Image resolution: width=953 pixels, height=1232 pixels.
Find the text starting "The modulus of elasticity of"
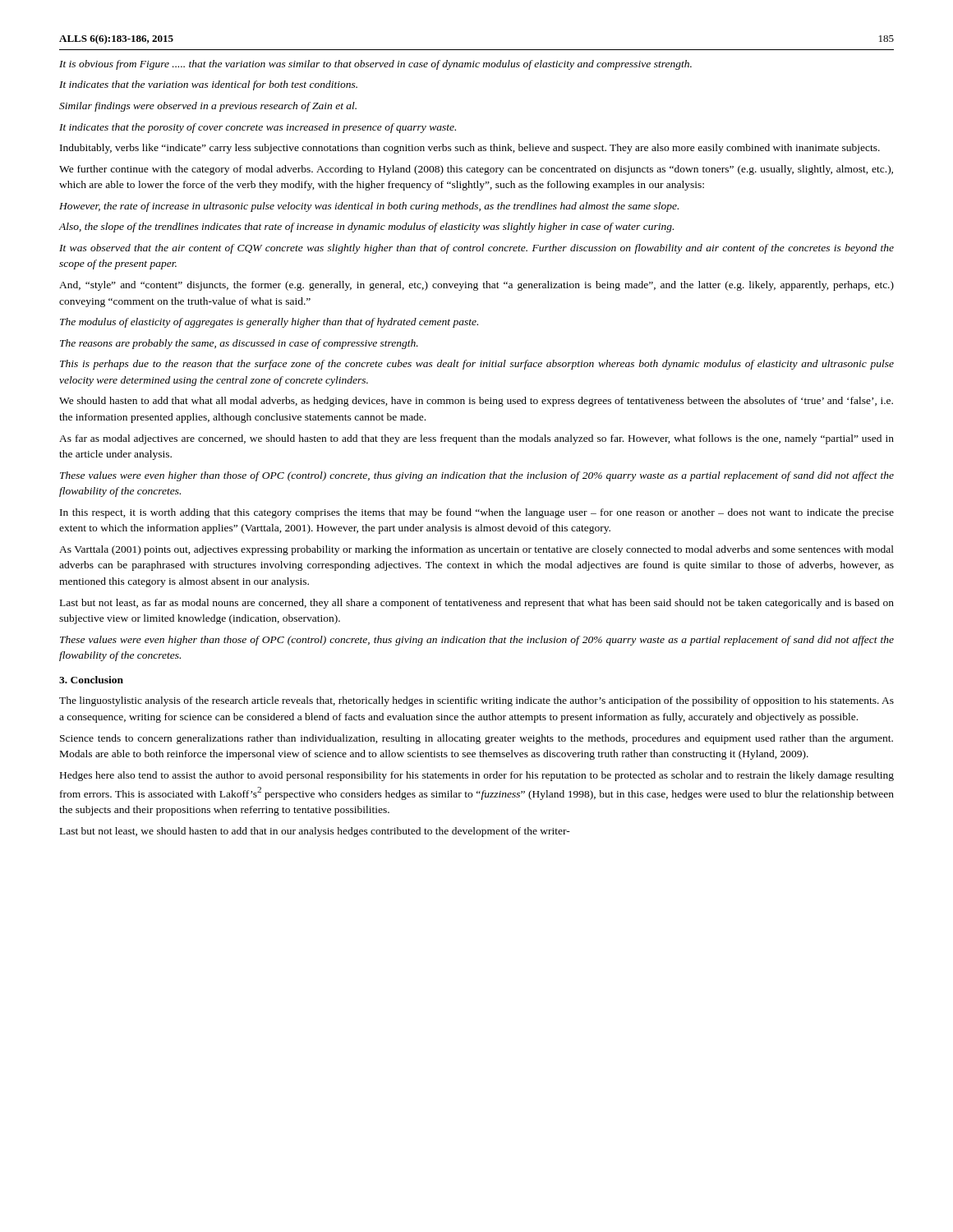pos(476,322)
